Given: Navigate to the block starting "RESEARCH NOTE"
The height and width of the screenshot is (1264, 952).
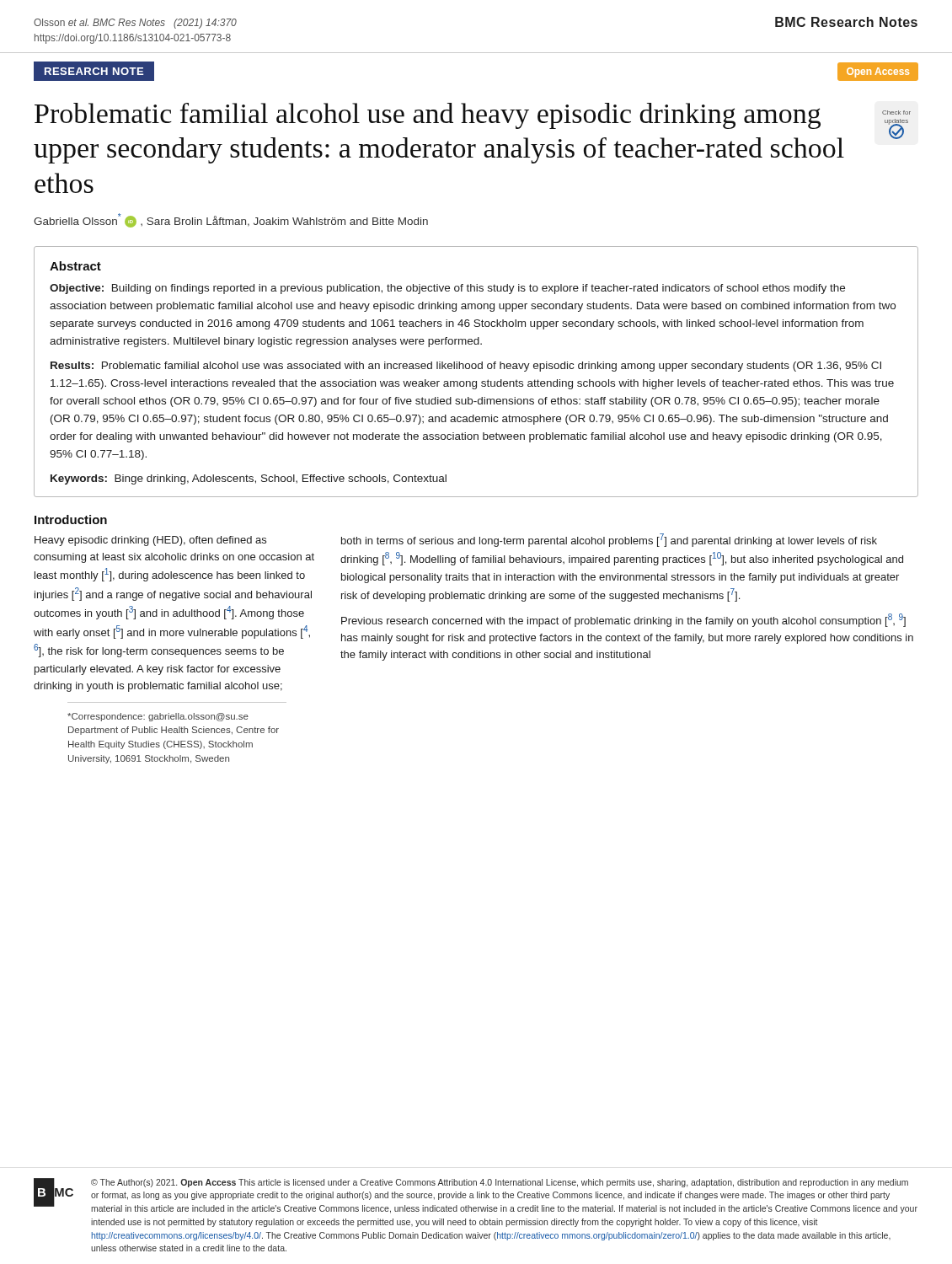Looking at the screenshot, I should coord(94,71).
